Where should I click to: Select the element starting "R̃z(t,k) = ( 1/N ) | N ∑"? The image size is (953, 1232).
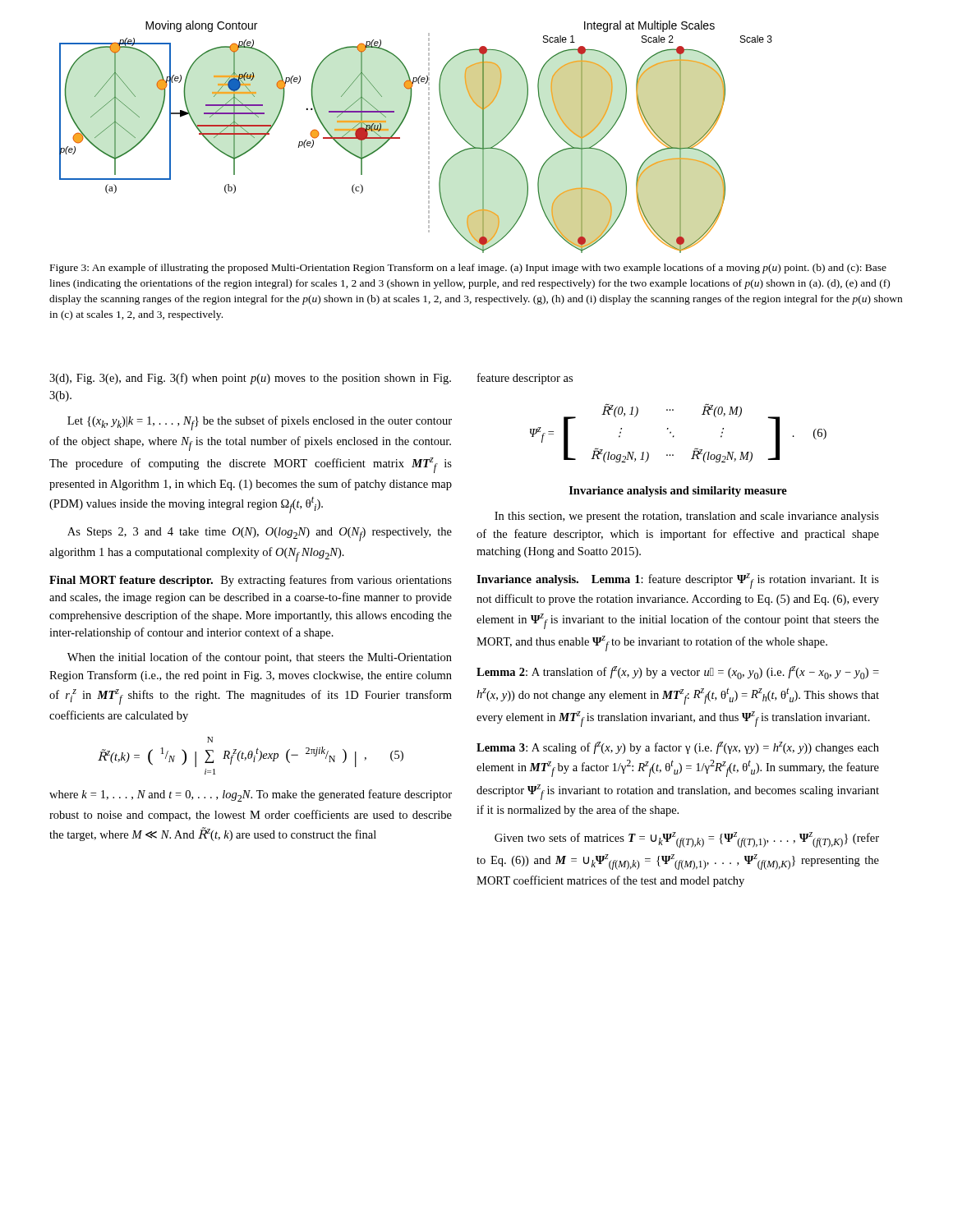[251, 755]
